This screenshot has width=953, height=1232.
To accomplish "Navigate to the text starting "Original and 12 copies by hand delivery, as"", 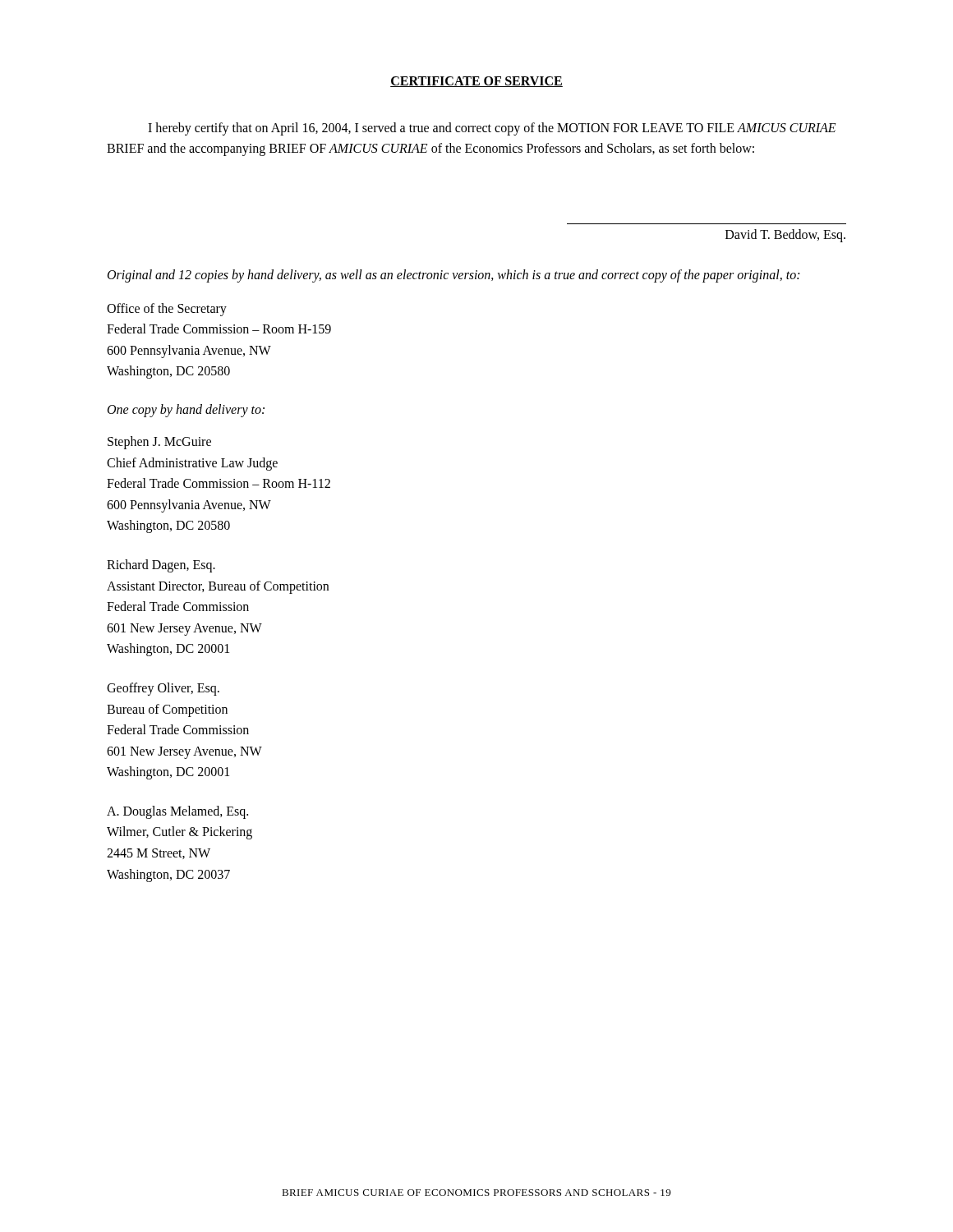I will [454, 274].
